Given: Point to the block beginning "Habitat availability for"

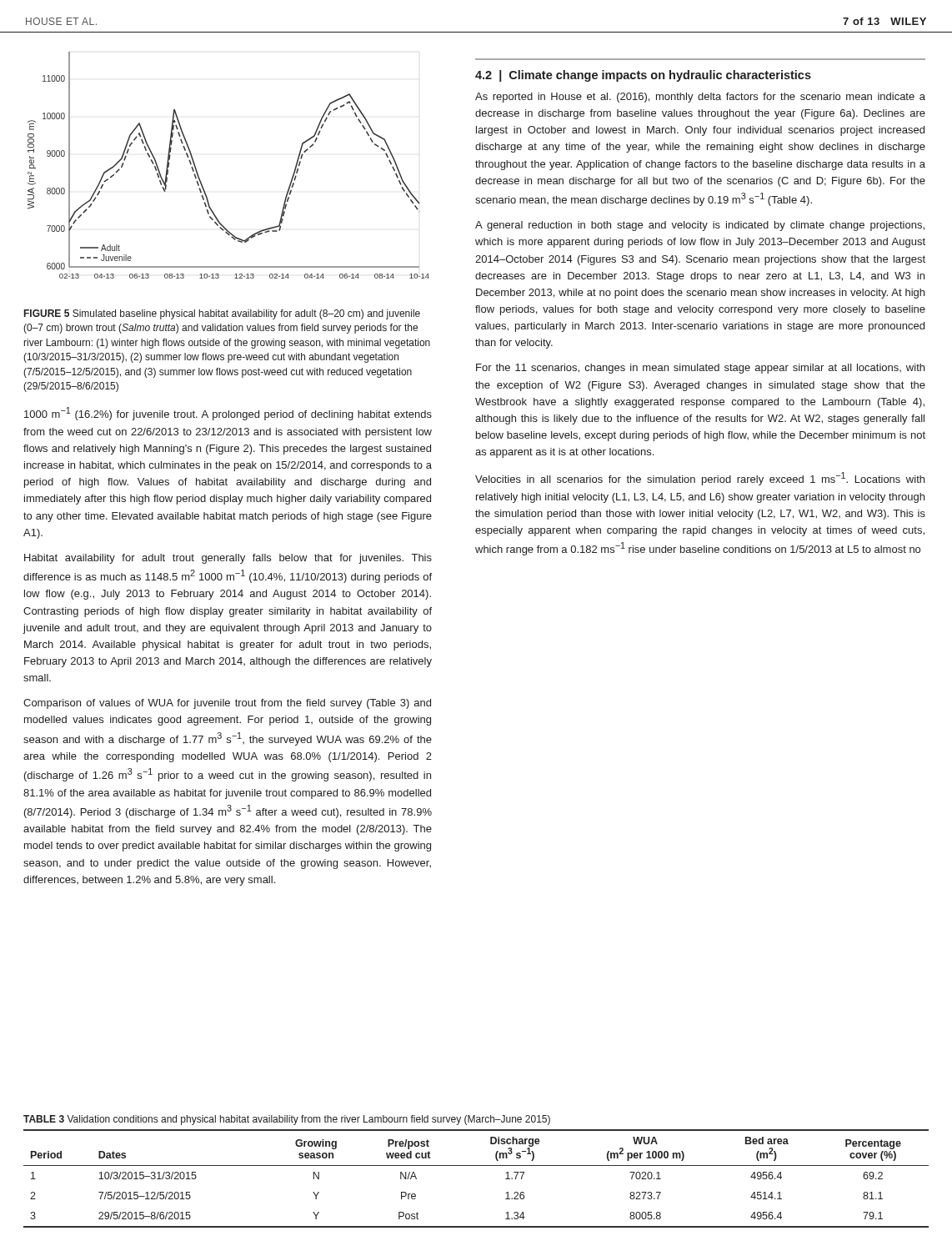Looking at the screenshot, I should (228, 617).
